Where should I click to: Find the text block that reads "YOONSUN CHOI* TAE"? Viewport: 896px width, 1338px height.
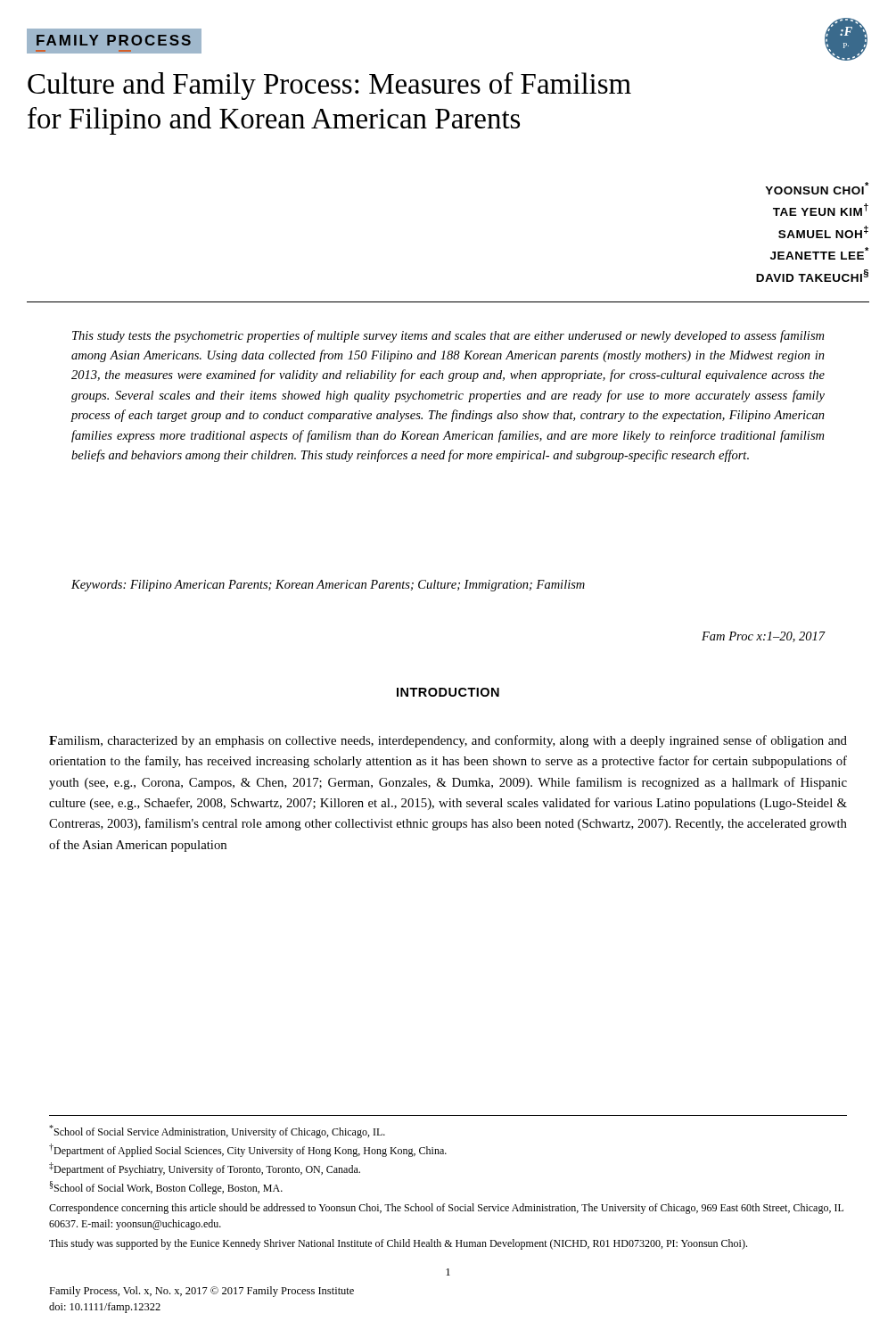[x=812, y=233]
